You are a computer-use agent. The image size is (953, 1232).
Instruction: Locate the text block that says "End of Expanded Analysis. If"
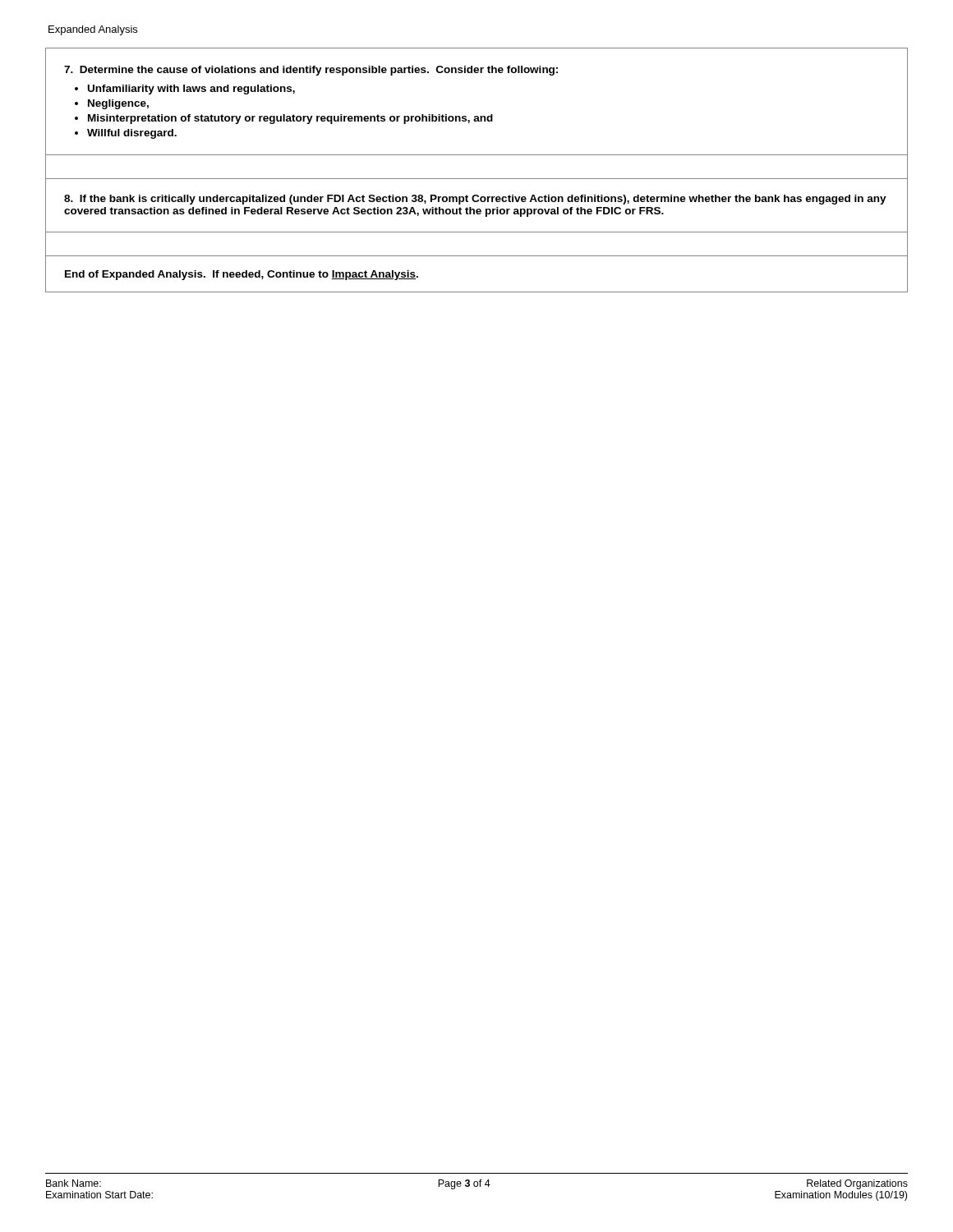click(241, 274)
